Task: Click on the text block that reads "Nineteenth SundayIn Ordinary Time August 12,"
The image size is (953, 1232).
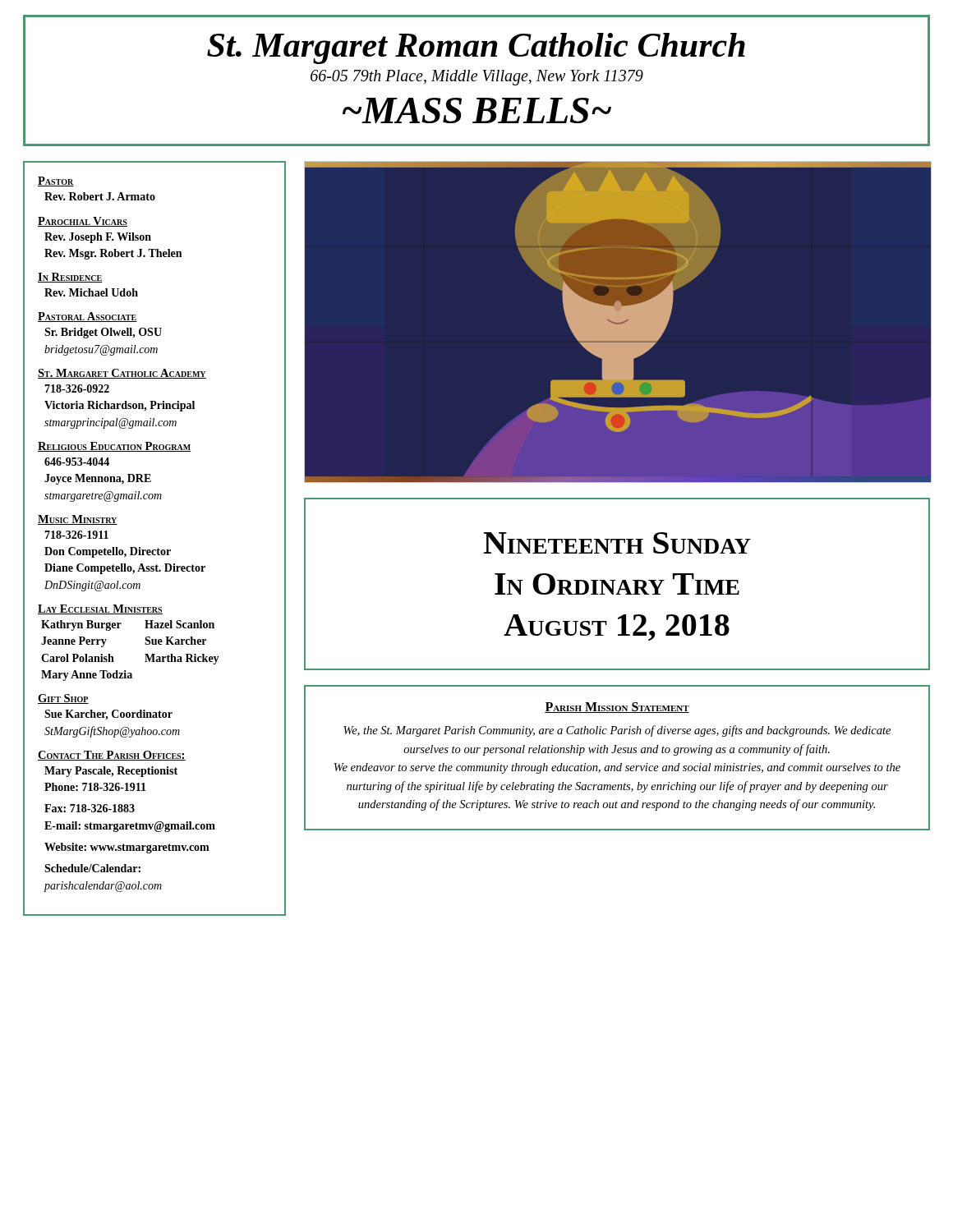Action: pyautogui.click(x=617, y=584)
